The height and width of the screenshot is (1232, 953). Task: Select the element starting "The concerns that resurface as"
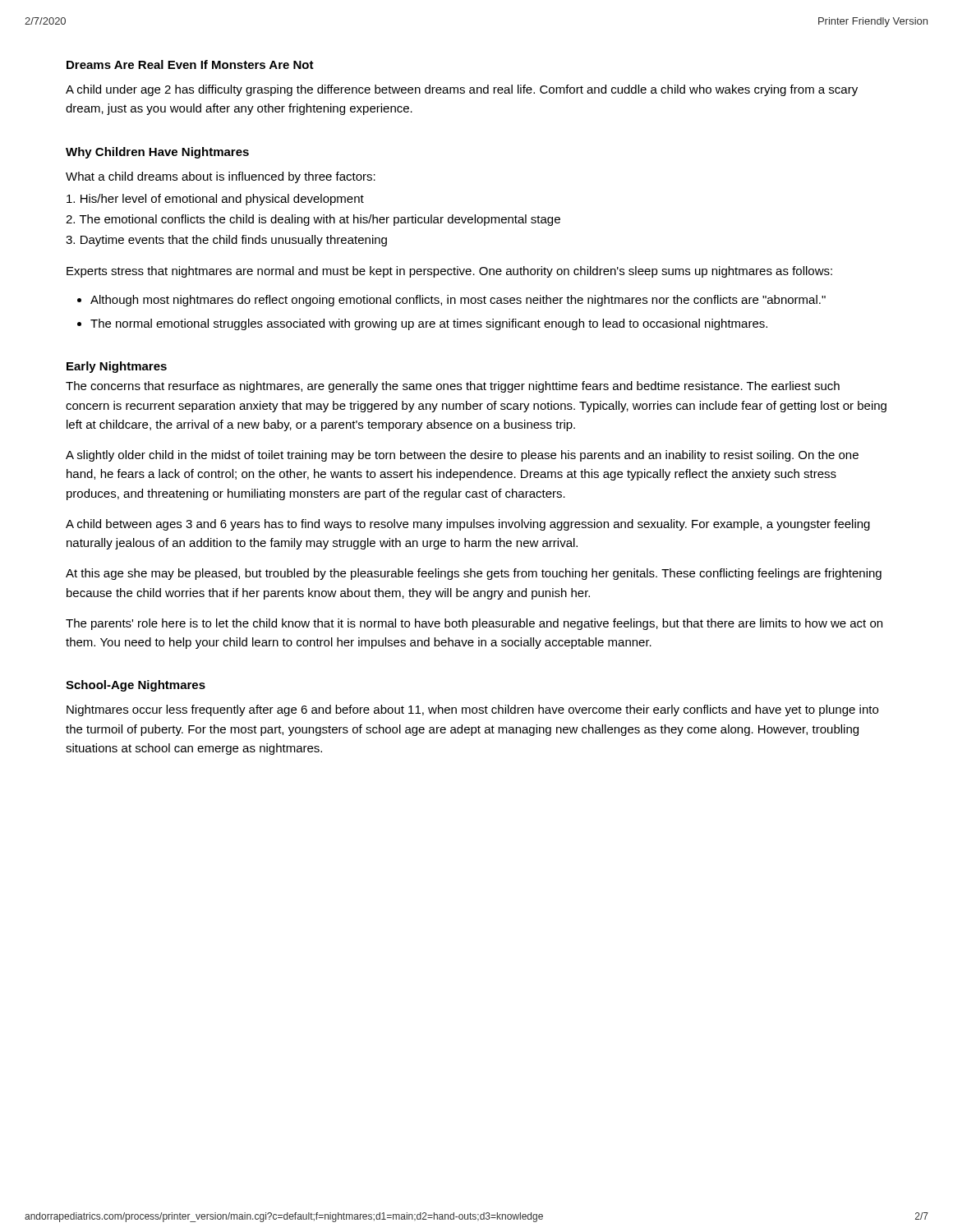(476, 405)
